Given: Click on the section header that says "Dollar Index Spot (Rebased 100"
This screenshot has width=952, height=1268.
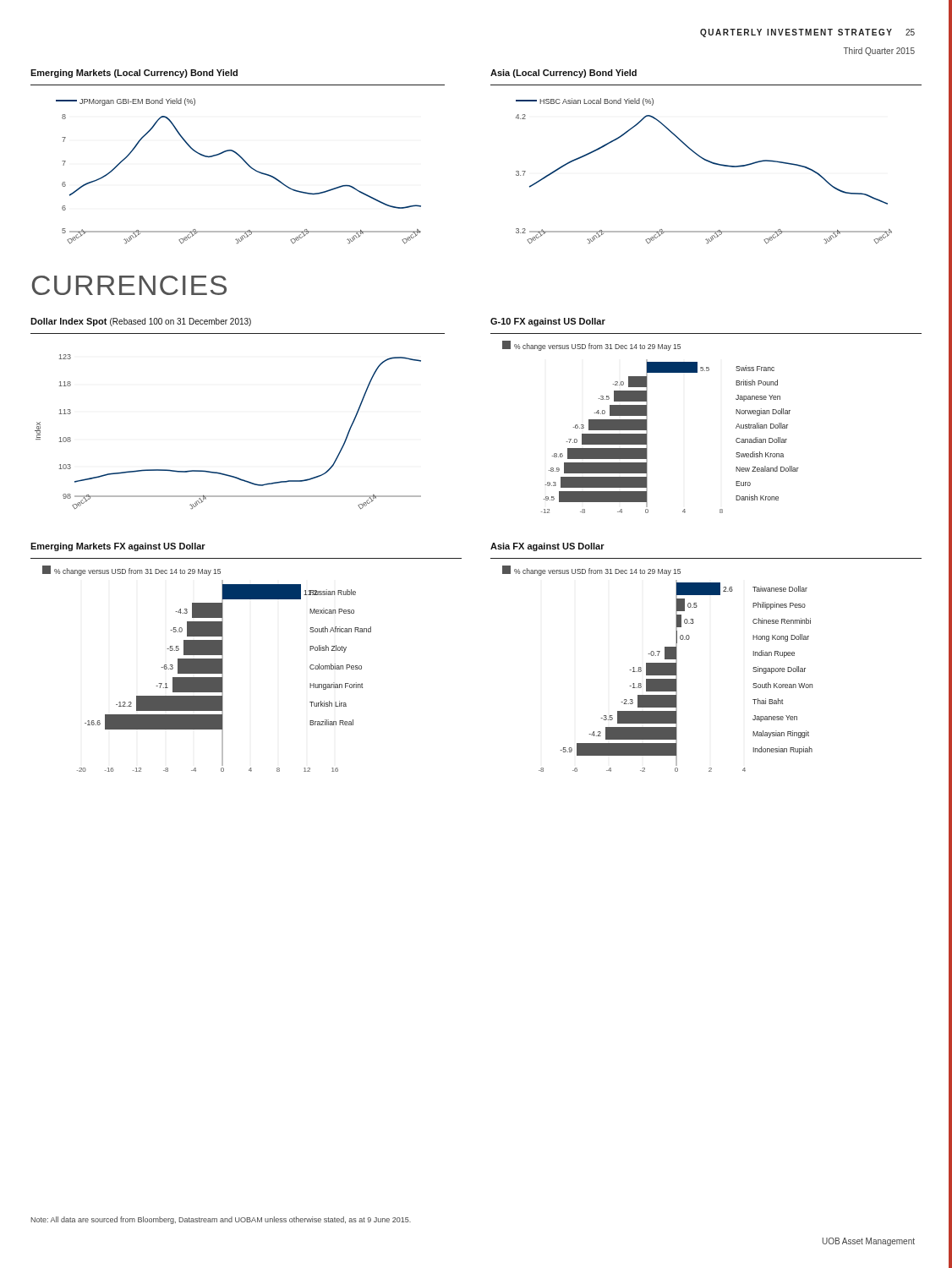Looking at the screenshot, I should tap(141, 321).
